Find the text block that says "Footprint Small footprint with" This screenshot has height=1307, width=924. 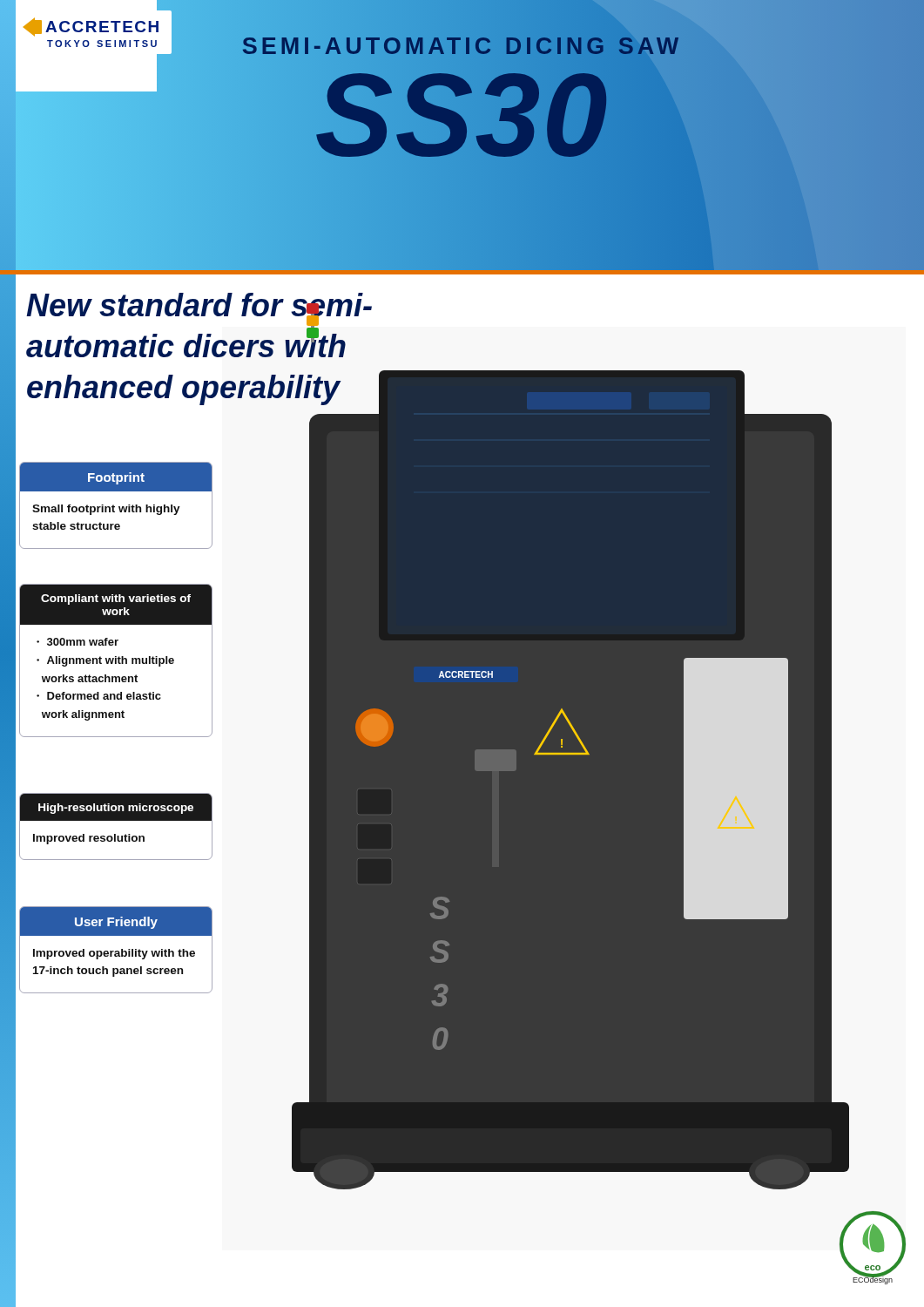tap(116, 505)
